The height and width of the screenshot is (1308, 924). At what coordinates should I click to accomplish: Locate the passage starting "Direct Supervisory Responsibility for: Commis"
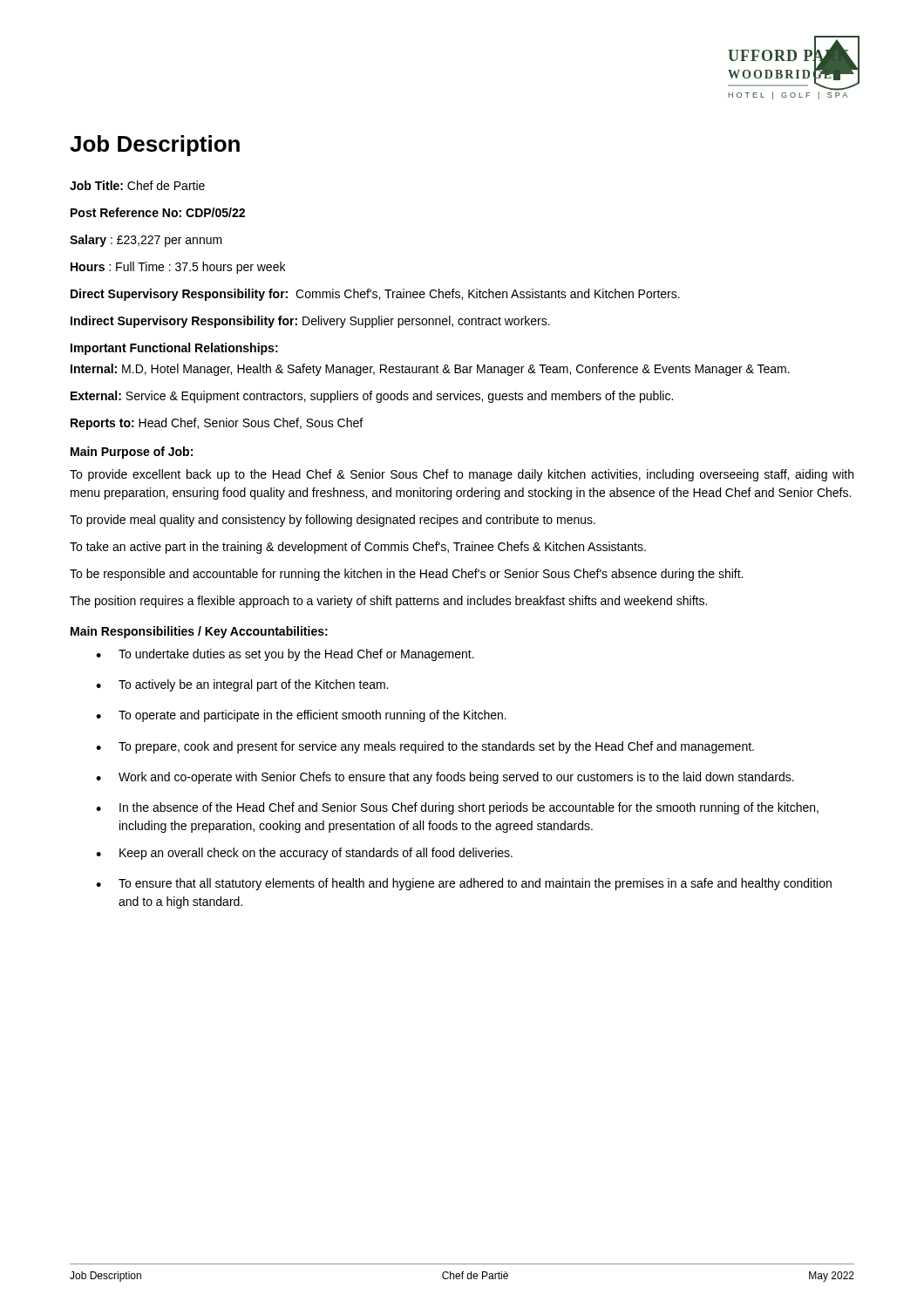pos(375,294)
